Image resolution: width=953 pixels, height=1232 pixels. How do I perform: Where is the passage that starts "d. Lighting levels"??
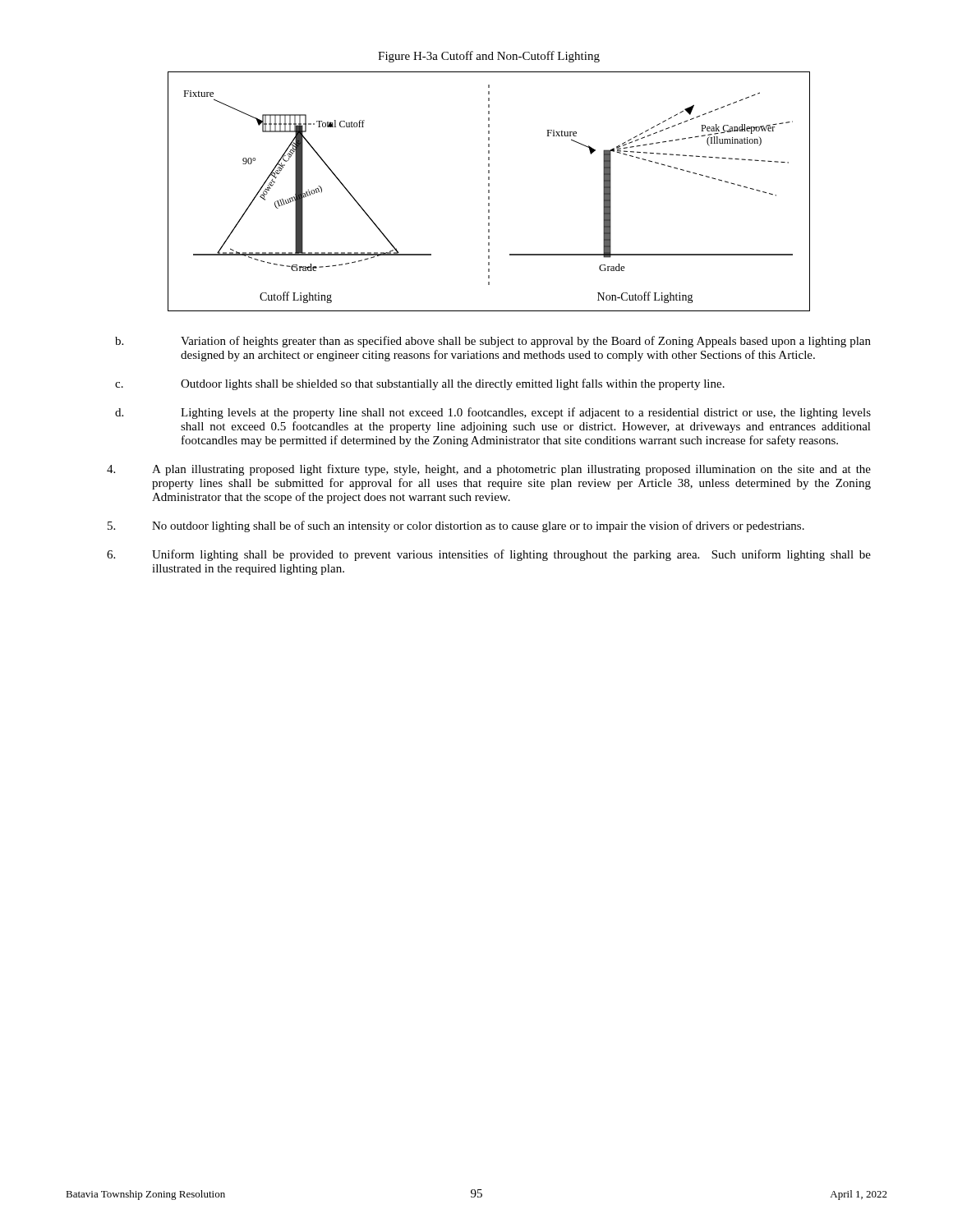pyautogui.click(x=489, y=427)
